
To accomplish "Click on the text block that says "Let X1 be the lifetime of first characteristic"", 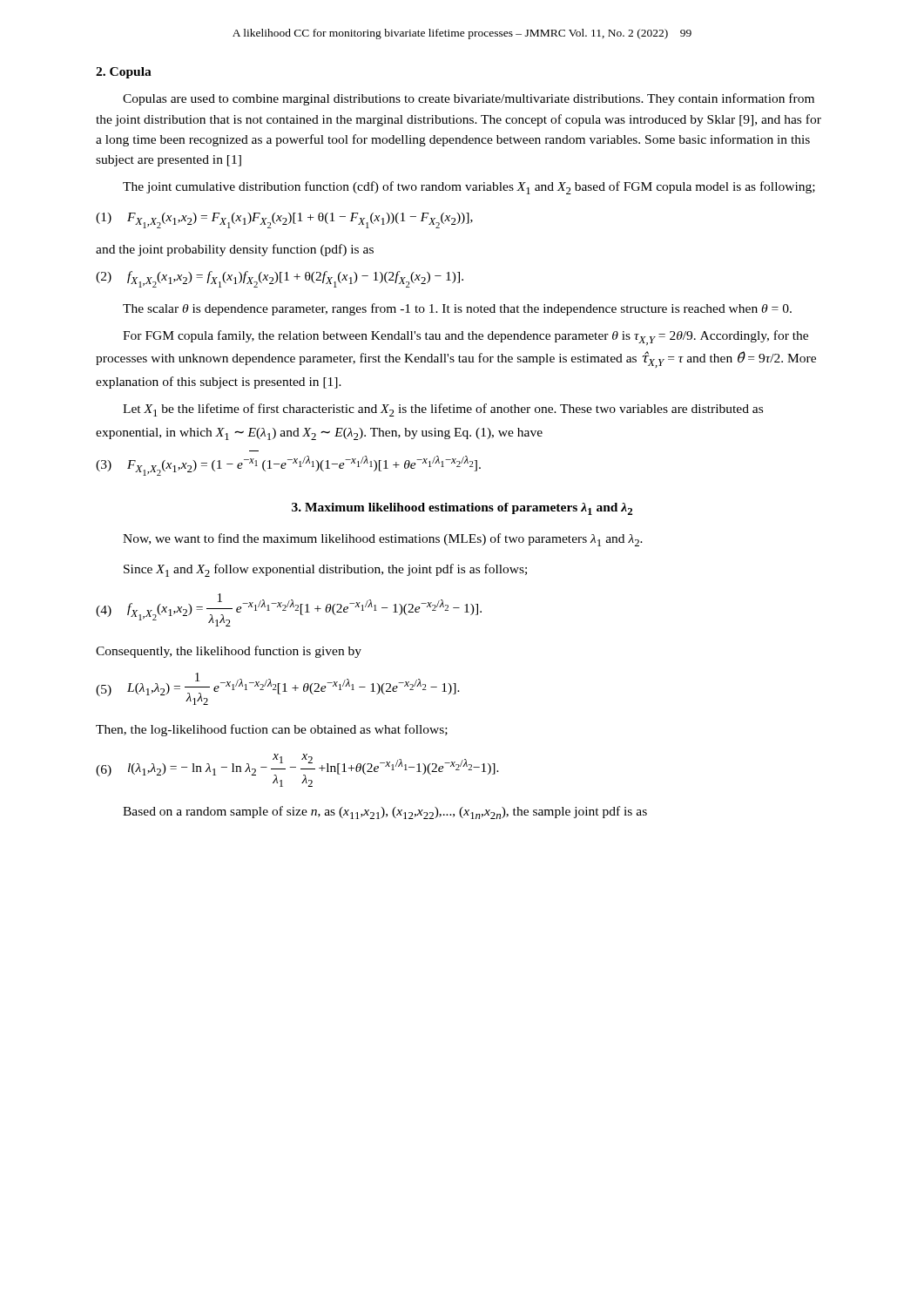I will click(462, 421).
